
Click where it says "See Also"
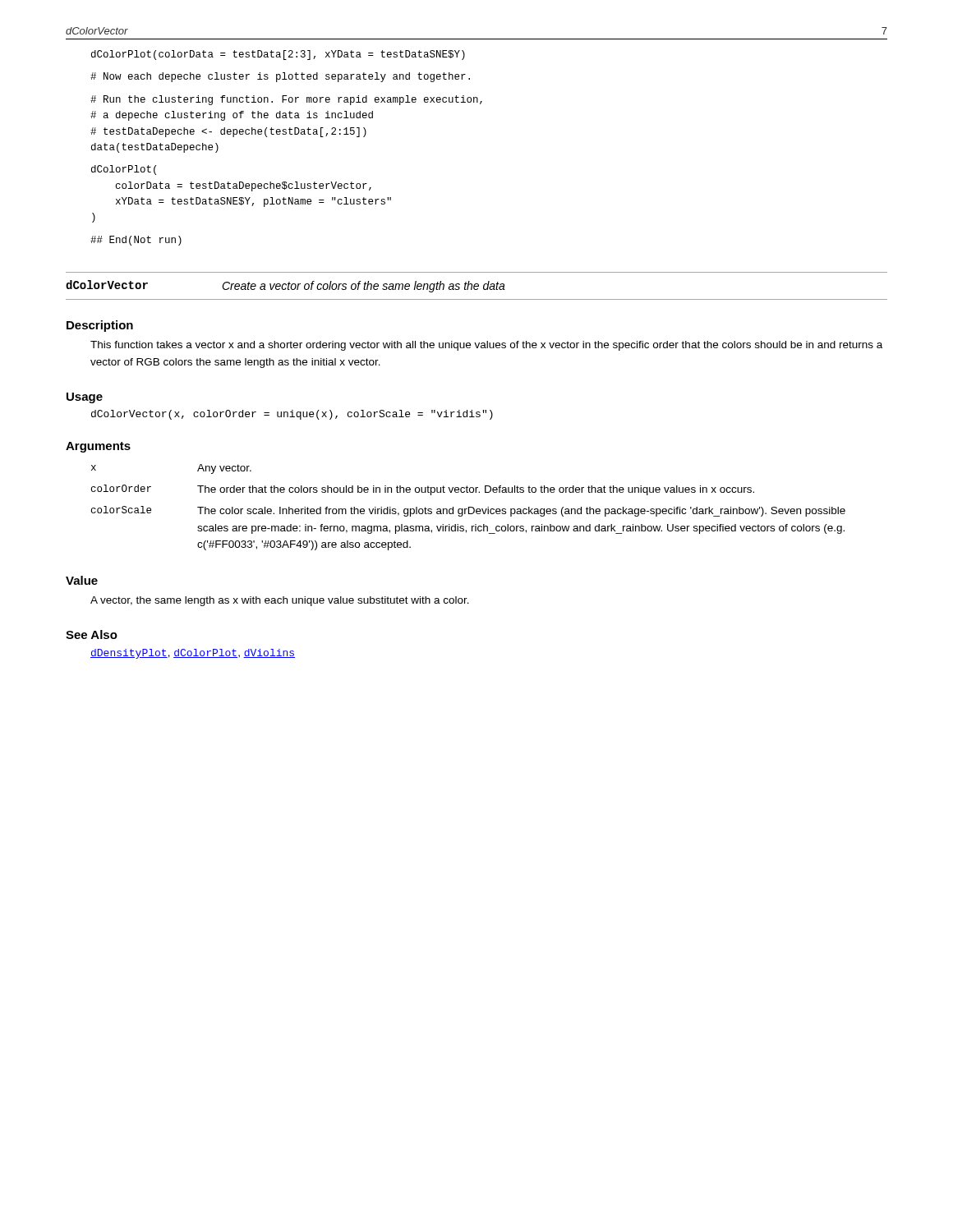coord(92,635)
